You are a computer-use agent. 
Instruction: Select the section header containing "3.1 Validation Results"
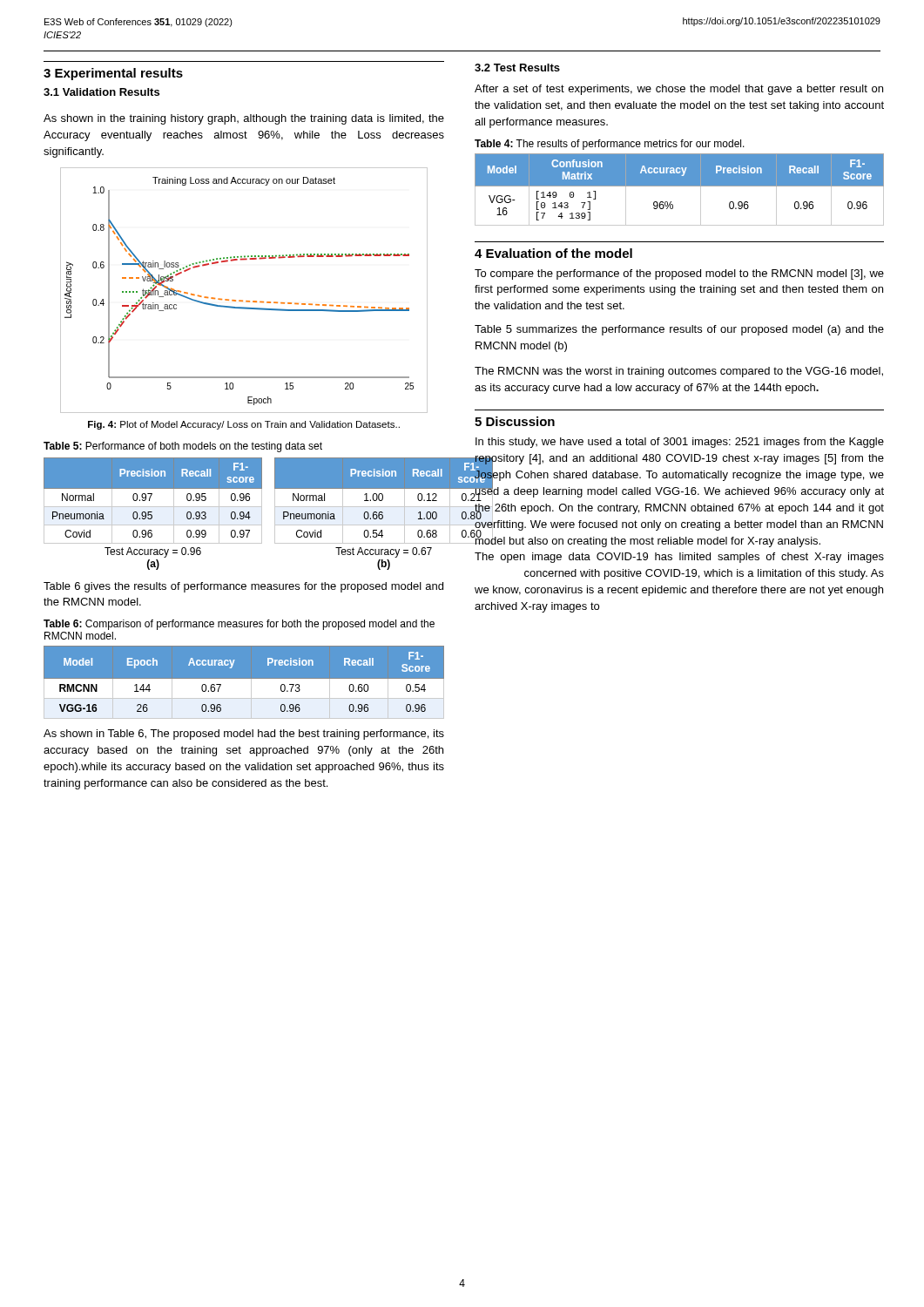tap(102, 92)
